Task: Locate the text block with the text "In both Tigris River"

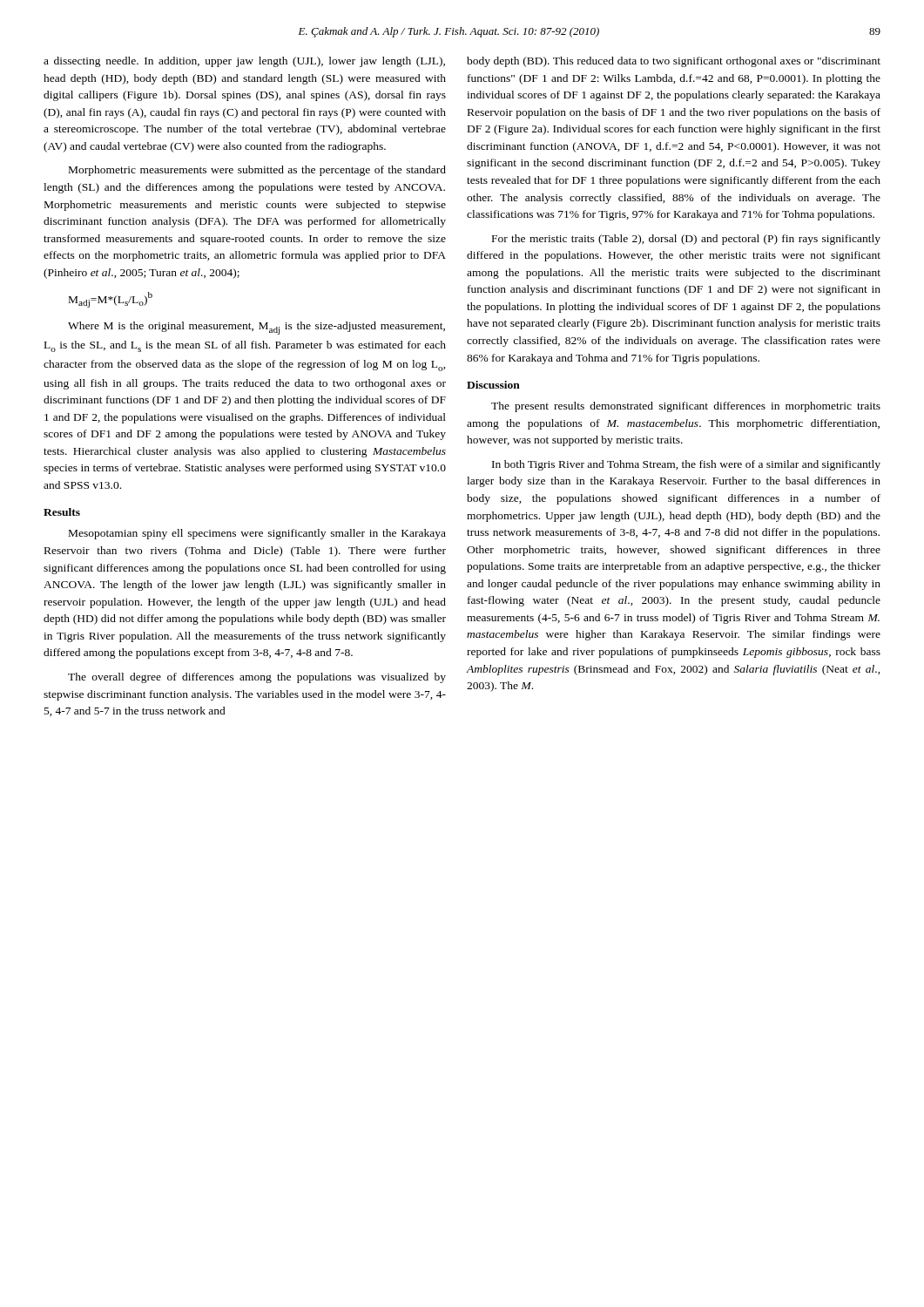Action: point(674,575)
